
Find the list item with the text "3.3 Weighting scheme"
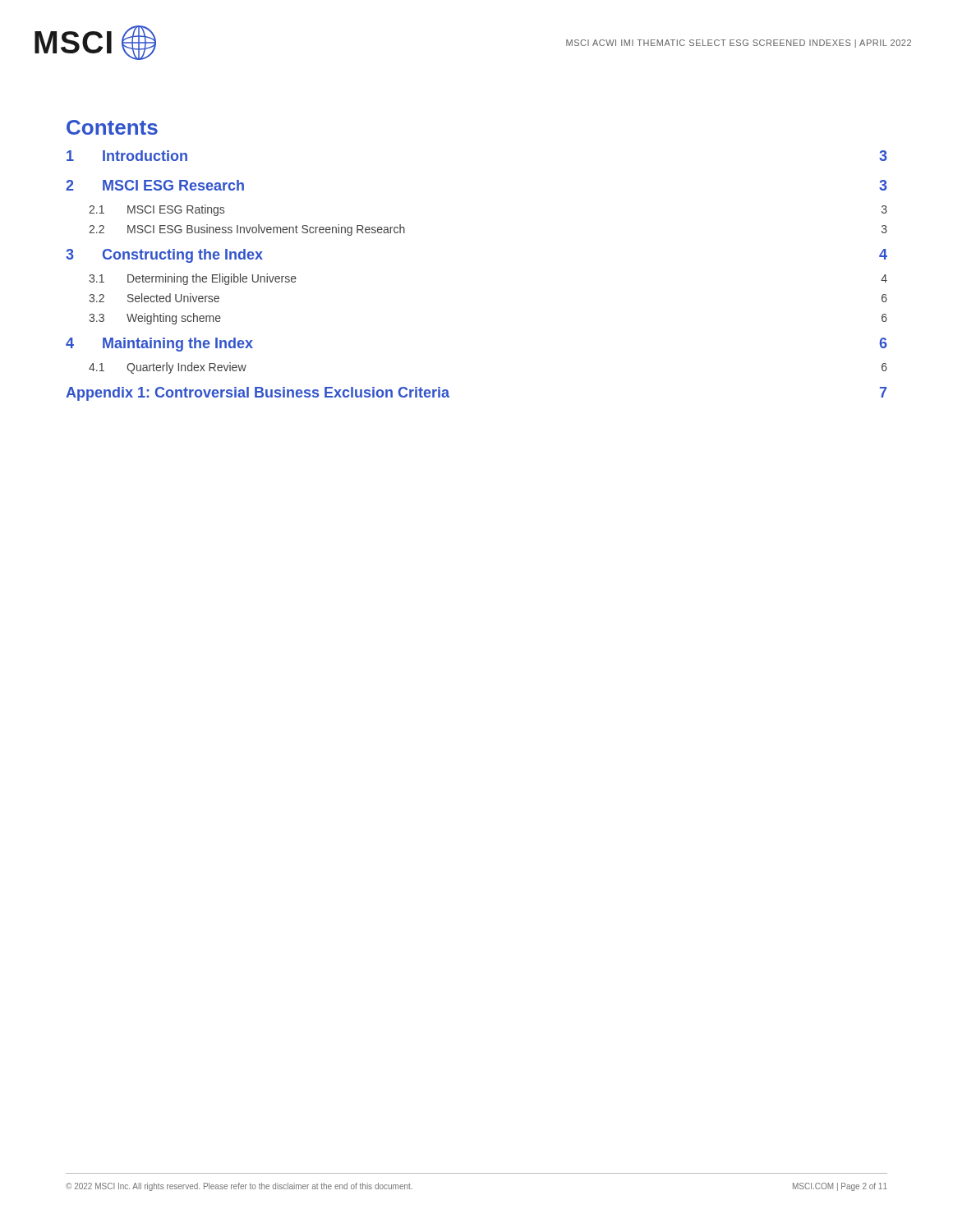tap(173, 317)
